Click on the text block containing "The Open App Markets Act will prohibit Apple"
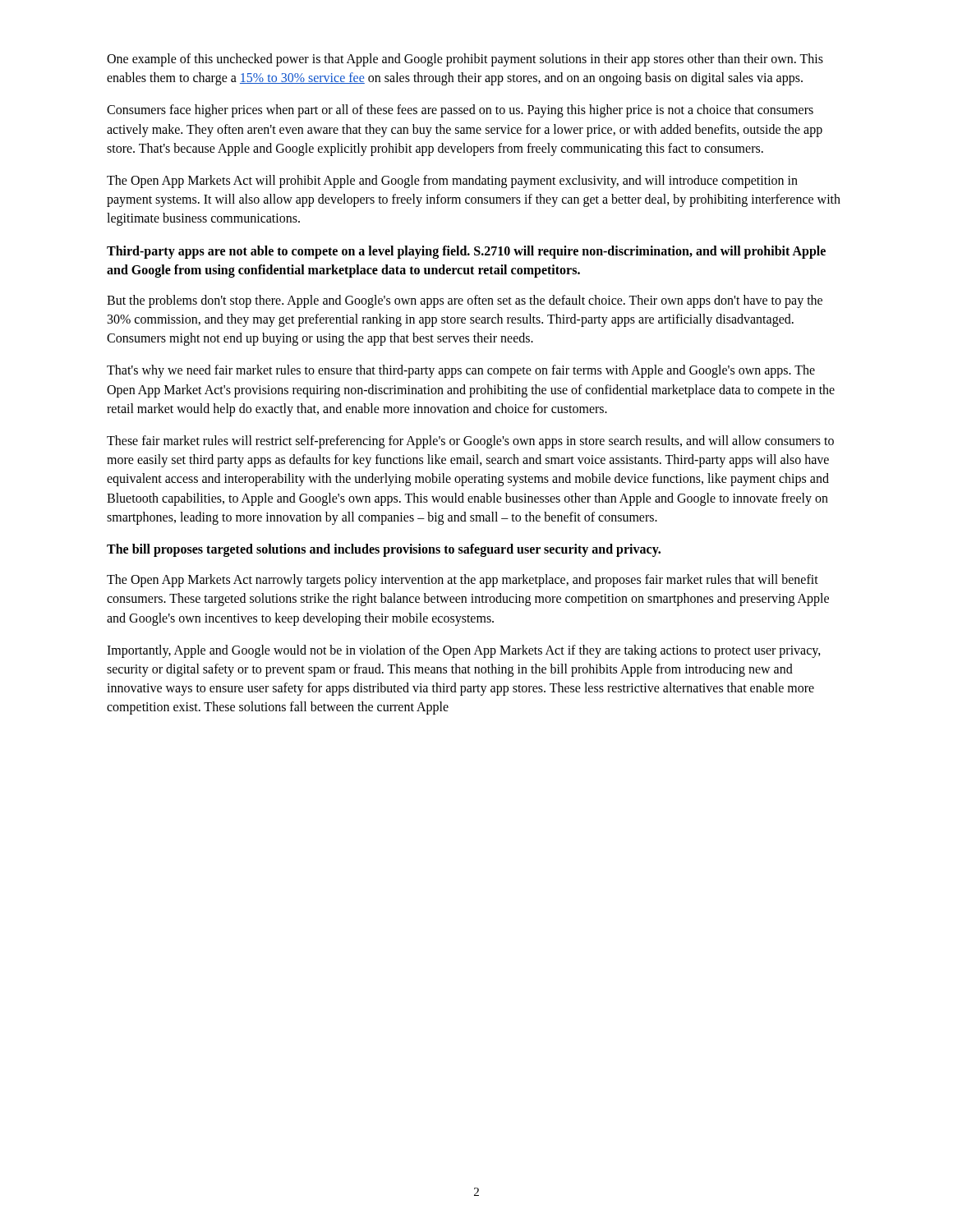The width and height of the screenshot is (953, 1232). pyautogui.click(x=476, y=199)
